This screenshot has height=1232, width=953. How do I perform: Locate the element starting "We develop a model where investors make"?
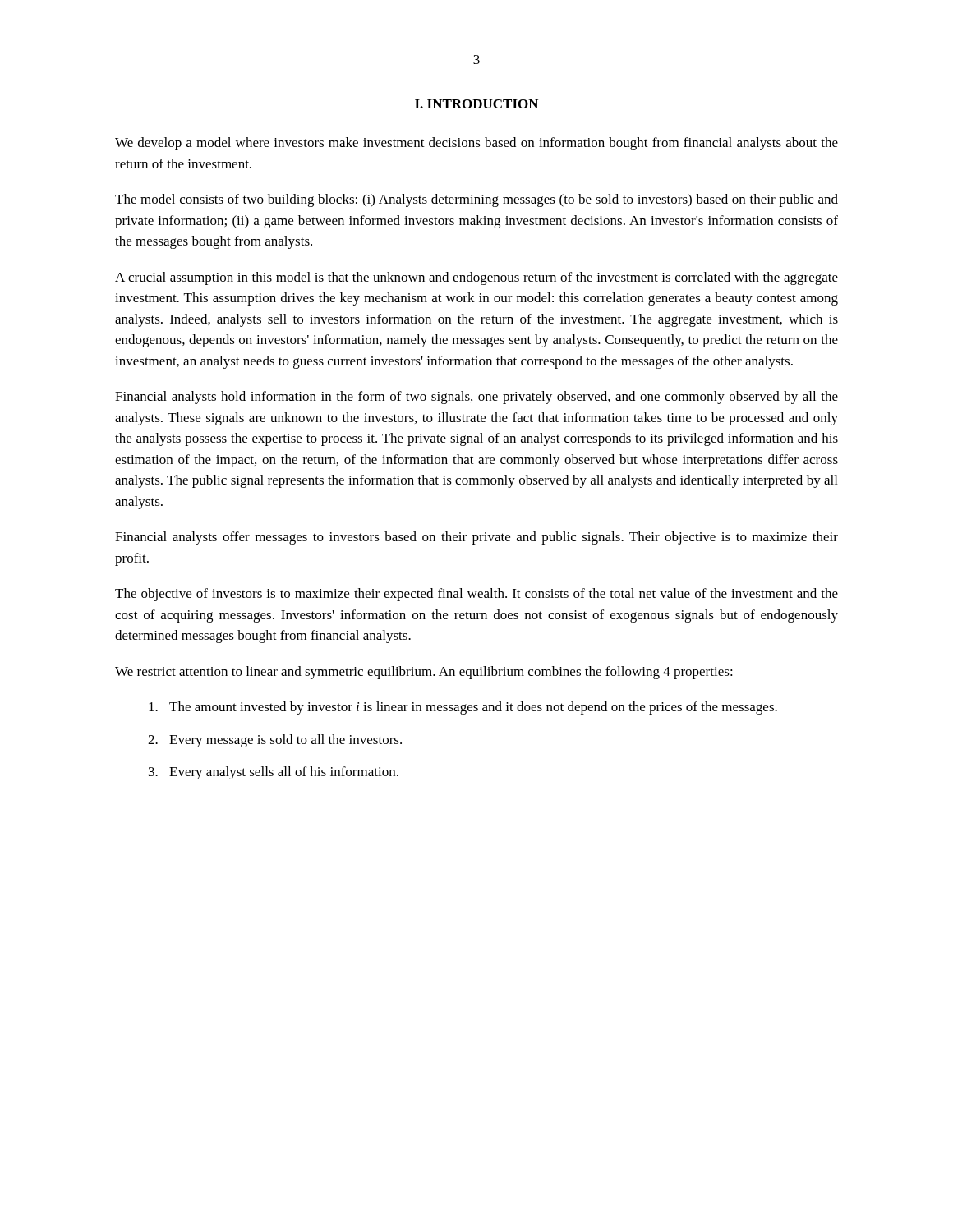click(x=476, y=153)
